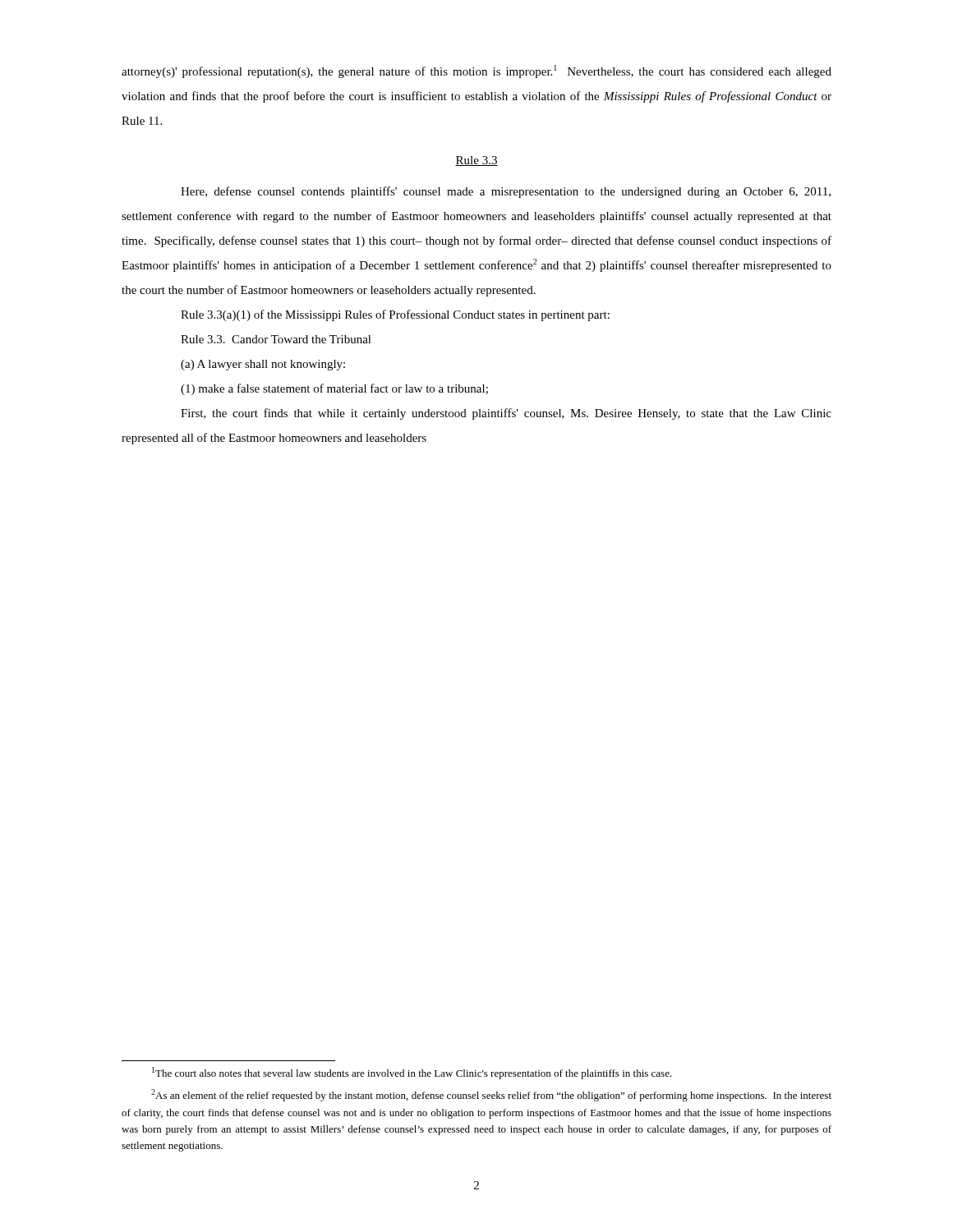Find the text block that reads "(a) A lawyer shall not knowingly: (1) make"
953x1232 pixels.
[335, 376]
